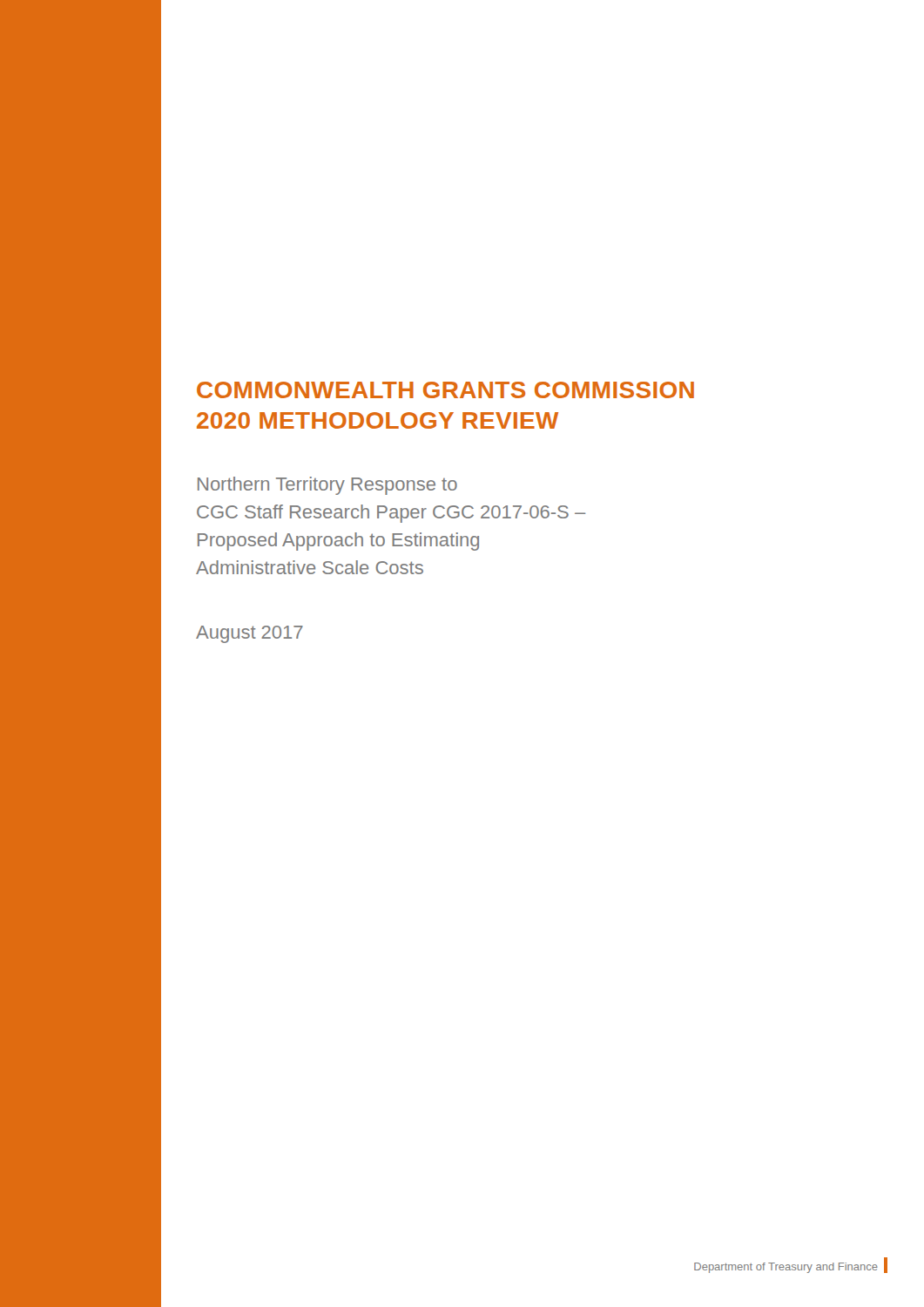Click where it says "August 2017"
Image resolution: width=924 pixels, height=1307 pixels.
pos(250,634)
